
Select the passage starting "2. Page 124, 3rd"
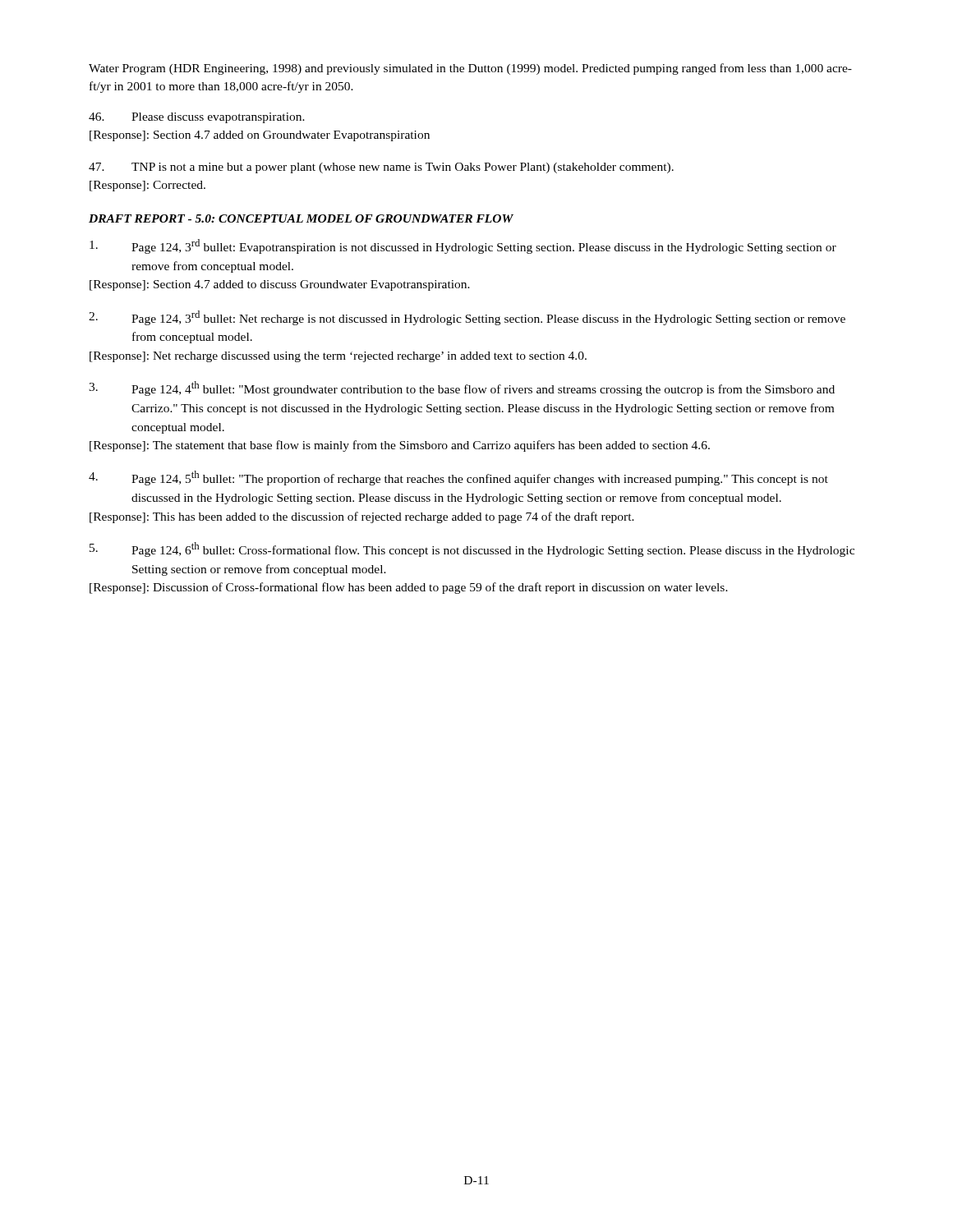(476, 327)
